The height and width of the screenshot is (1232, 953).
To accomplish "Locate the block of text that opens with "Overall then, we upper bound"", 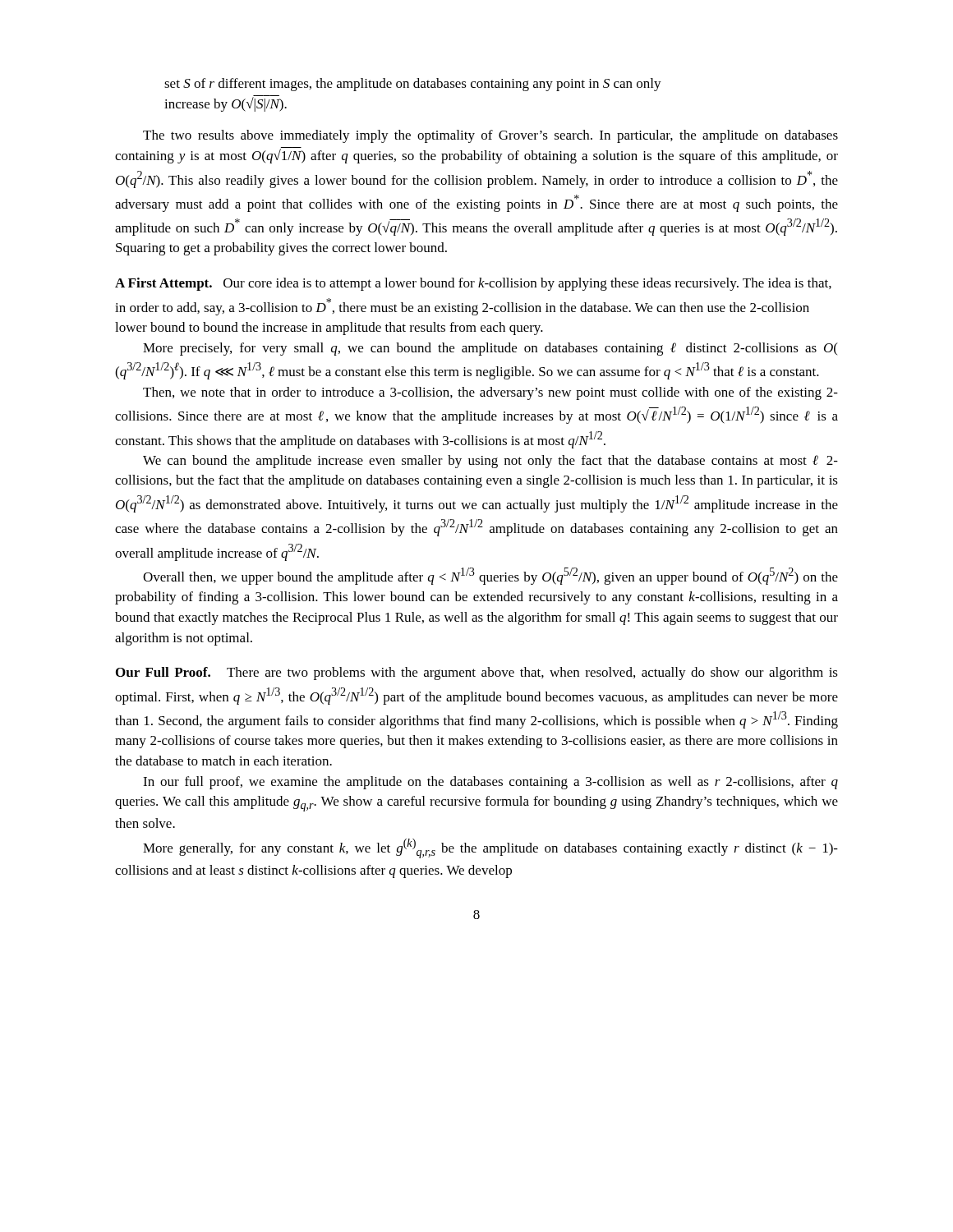I will [476, 606].
